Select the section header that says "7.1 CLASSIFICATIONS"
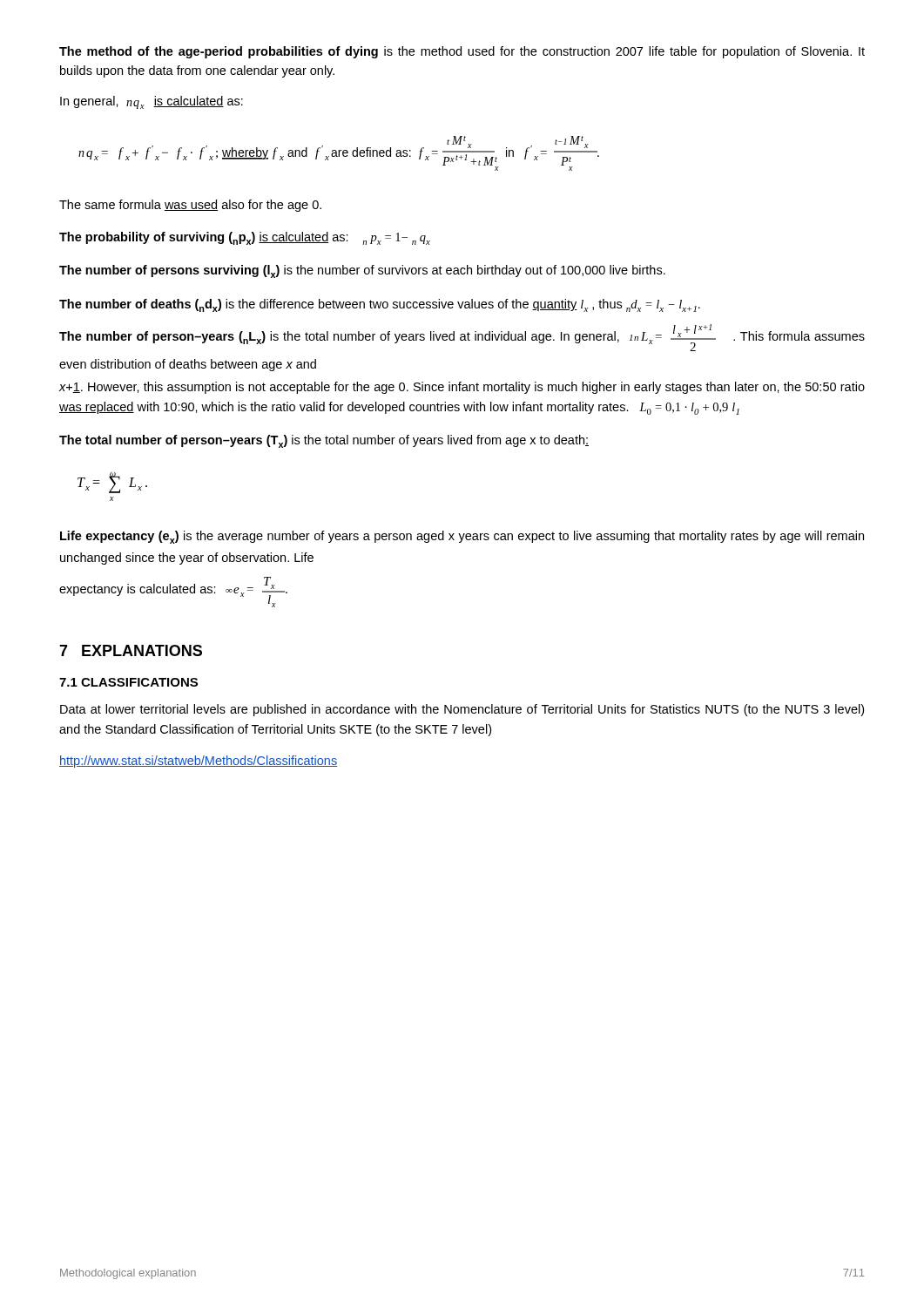This screenshot has height=1307, width=924. 129,682
